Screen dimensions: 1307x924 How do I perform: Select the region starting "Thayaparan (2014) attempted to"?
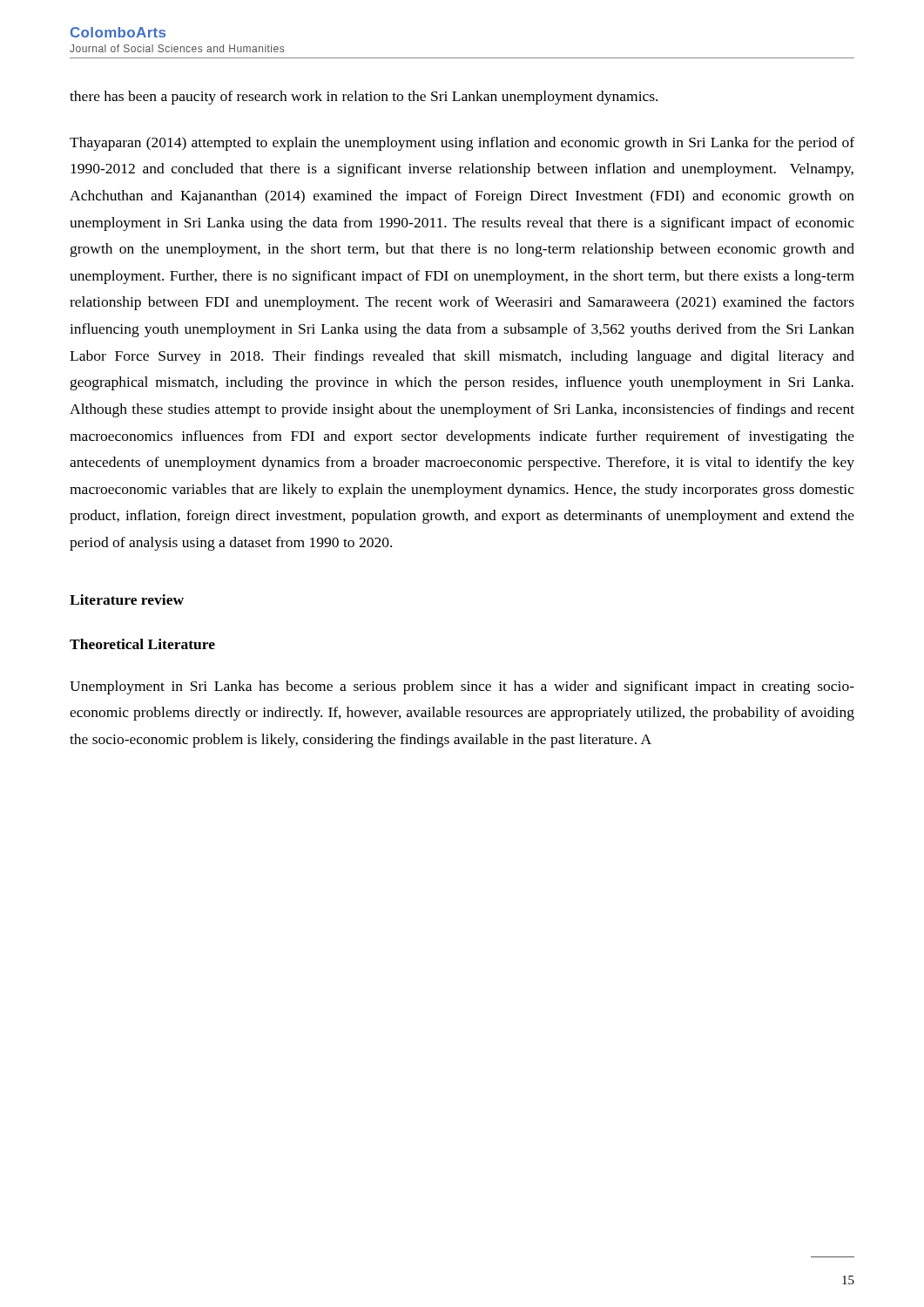[x=462, y=342]
